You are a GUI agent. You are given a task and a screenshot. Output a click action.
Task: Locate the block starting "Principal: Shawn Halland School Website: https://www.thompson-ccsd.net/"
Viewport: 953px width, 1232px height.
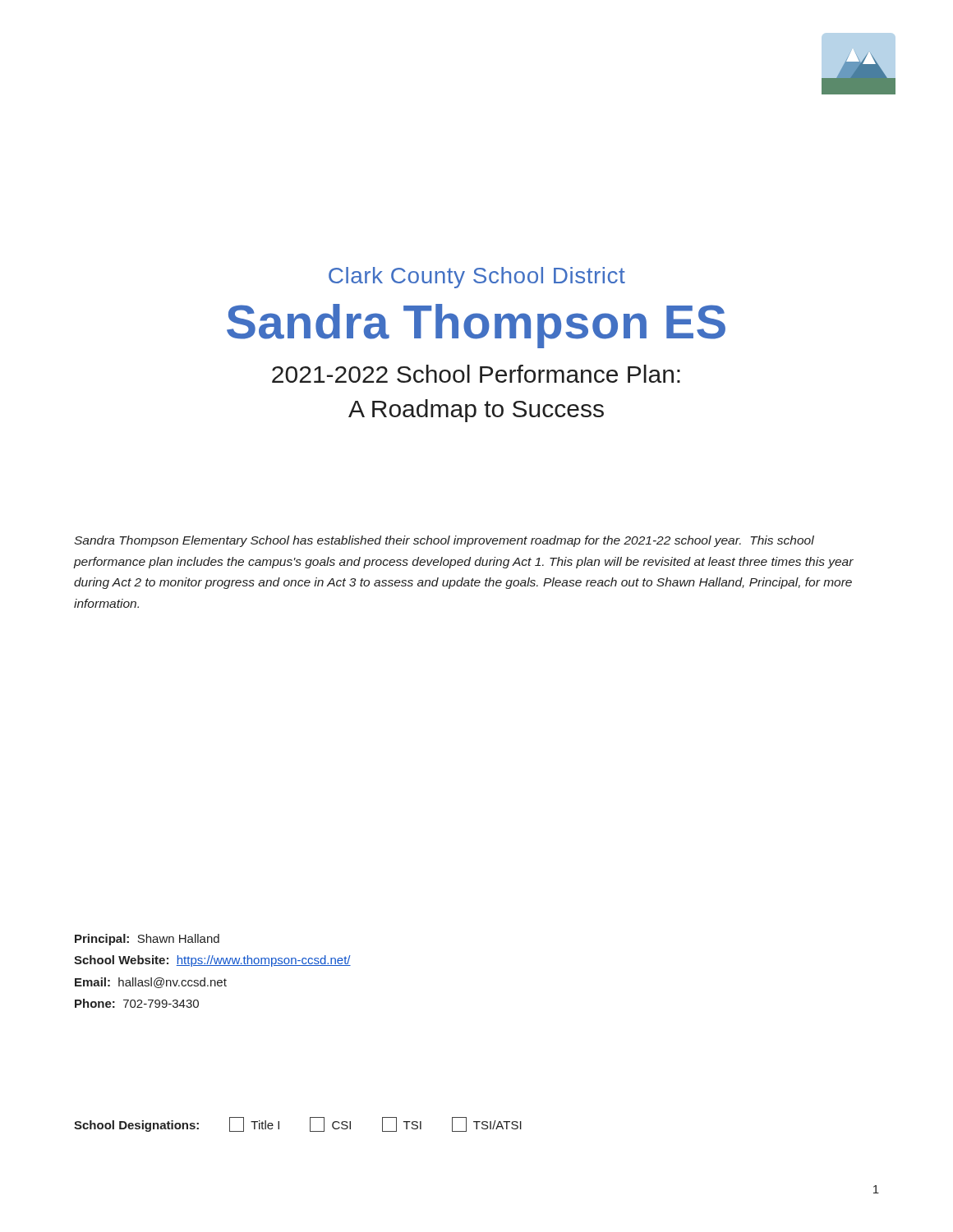tap(212, 971)
